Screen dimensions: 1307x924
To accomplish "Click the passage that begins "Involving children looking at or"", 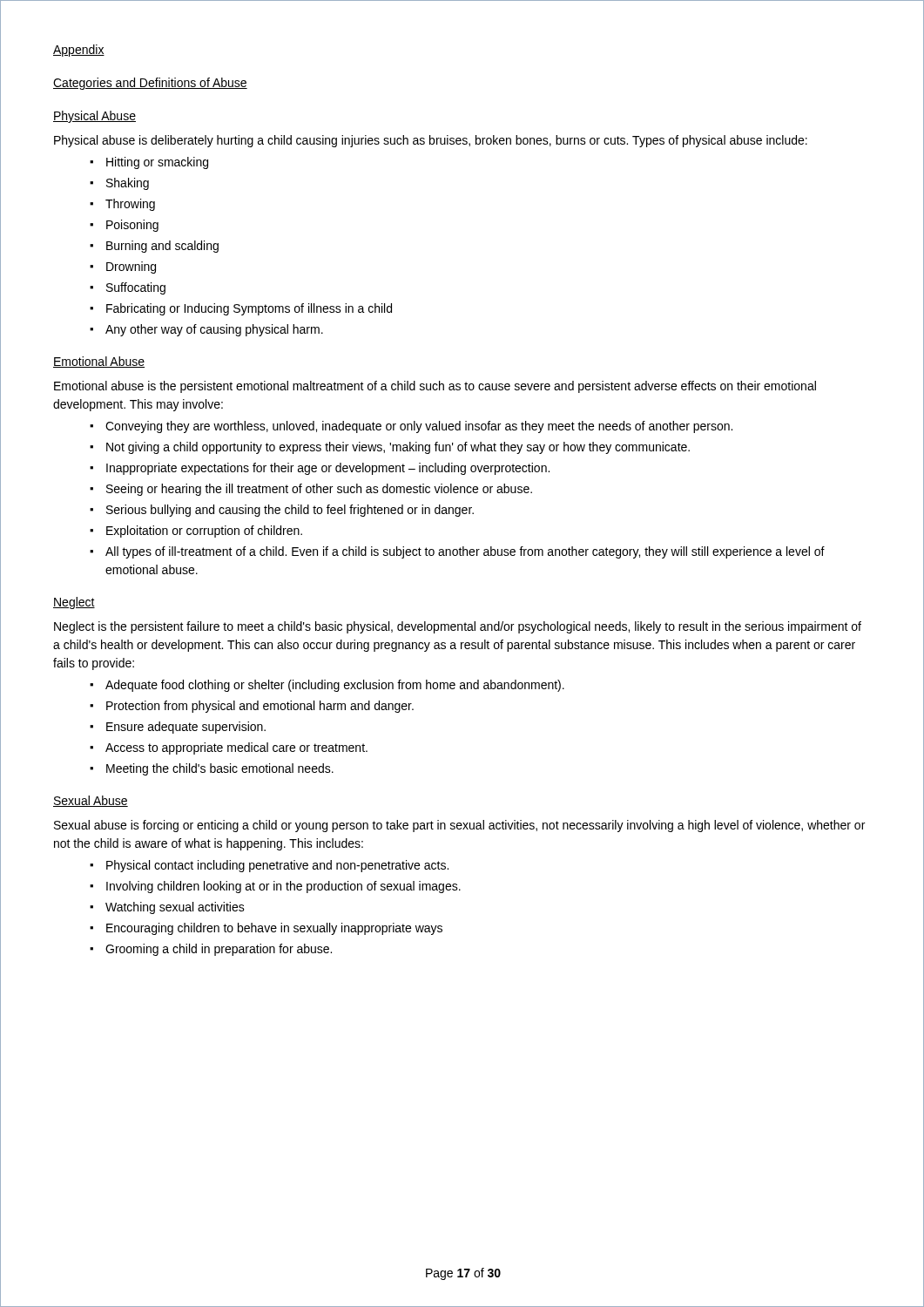I will click(283, 886).
